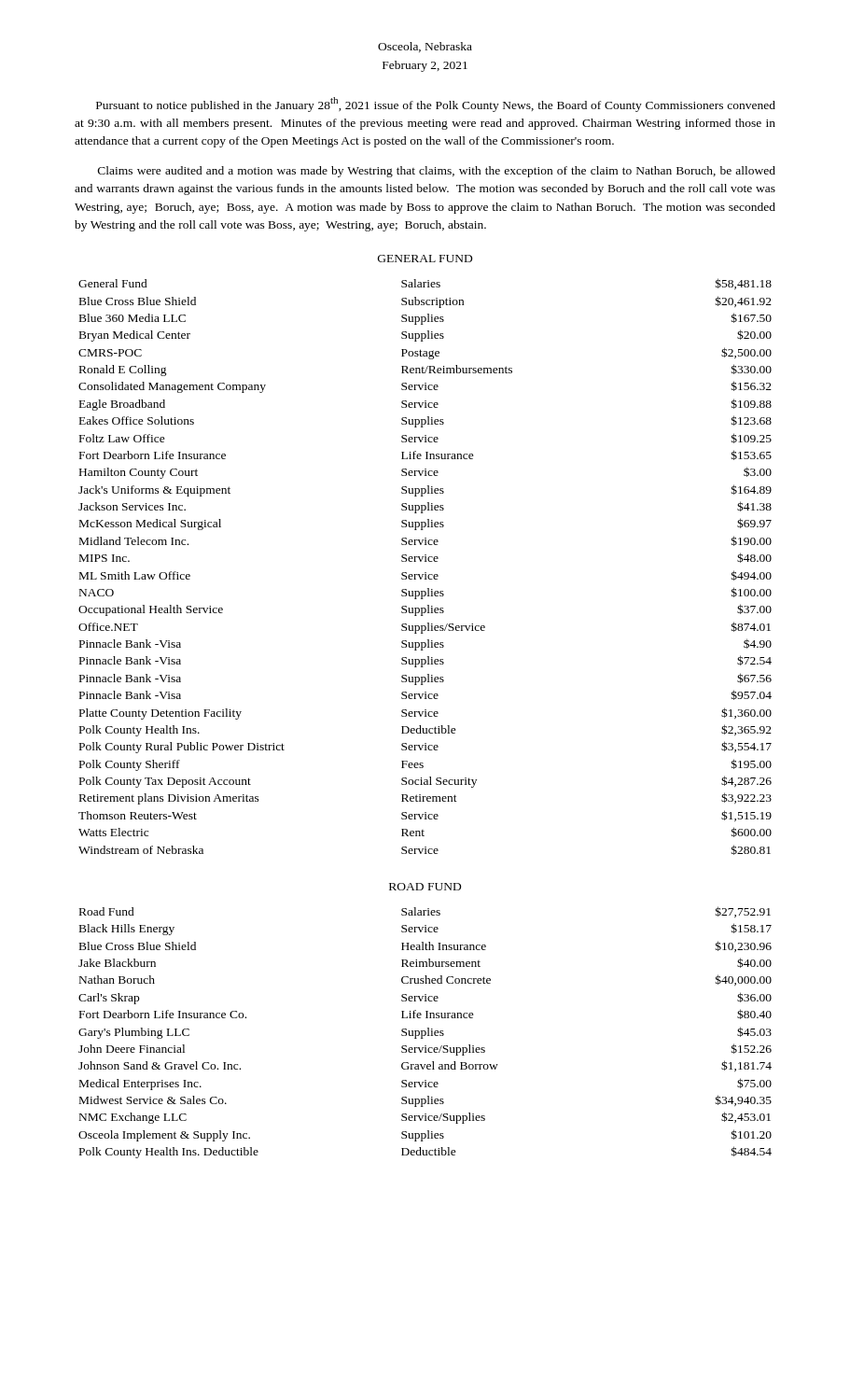This screenshot has width=850, height=1400.
Task: Find the text starting "GENERAL FUND"
Action: 425,258
